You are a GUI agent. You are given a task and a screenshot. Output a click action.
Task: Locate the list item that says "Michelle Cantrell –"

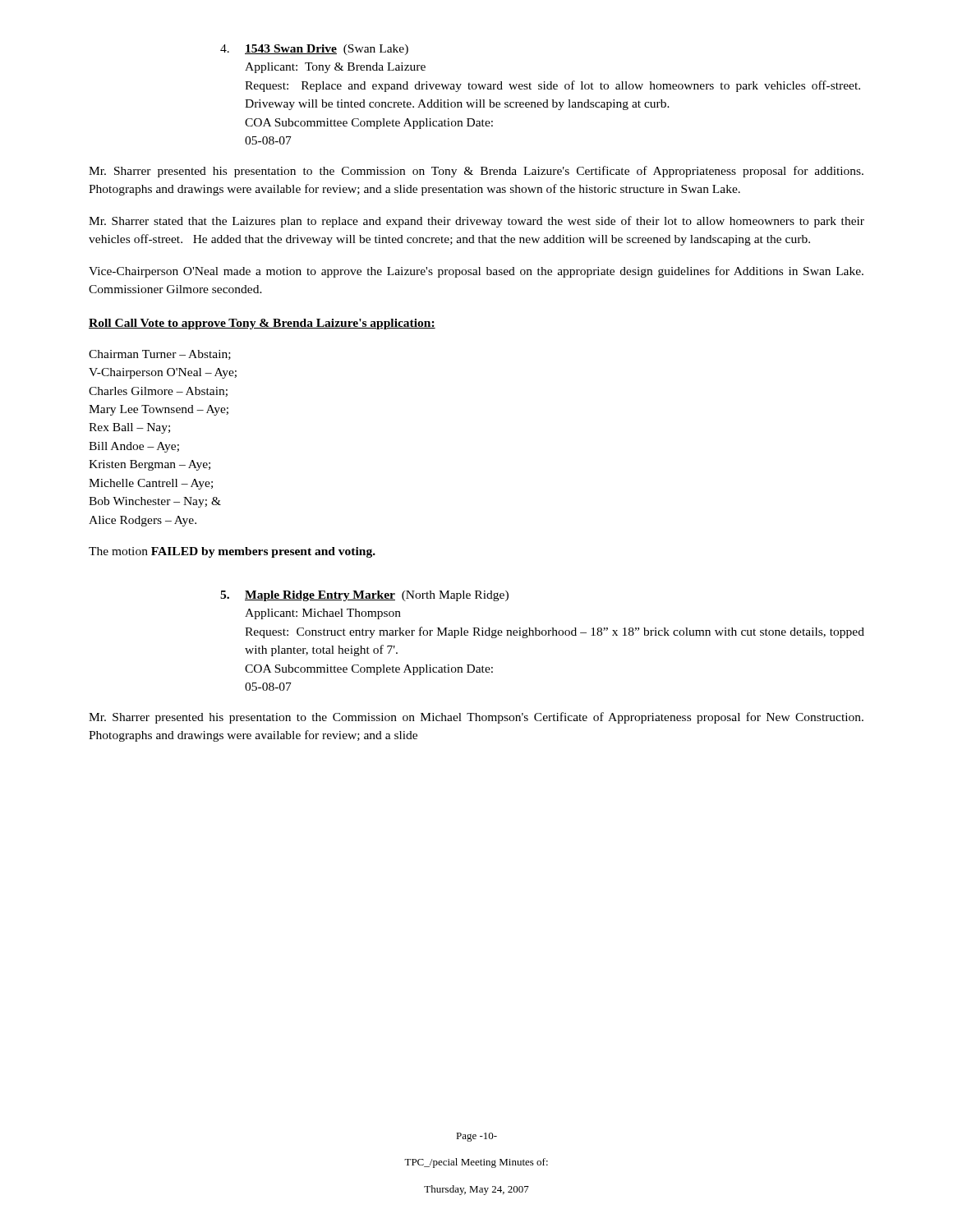click(151, 484)
